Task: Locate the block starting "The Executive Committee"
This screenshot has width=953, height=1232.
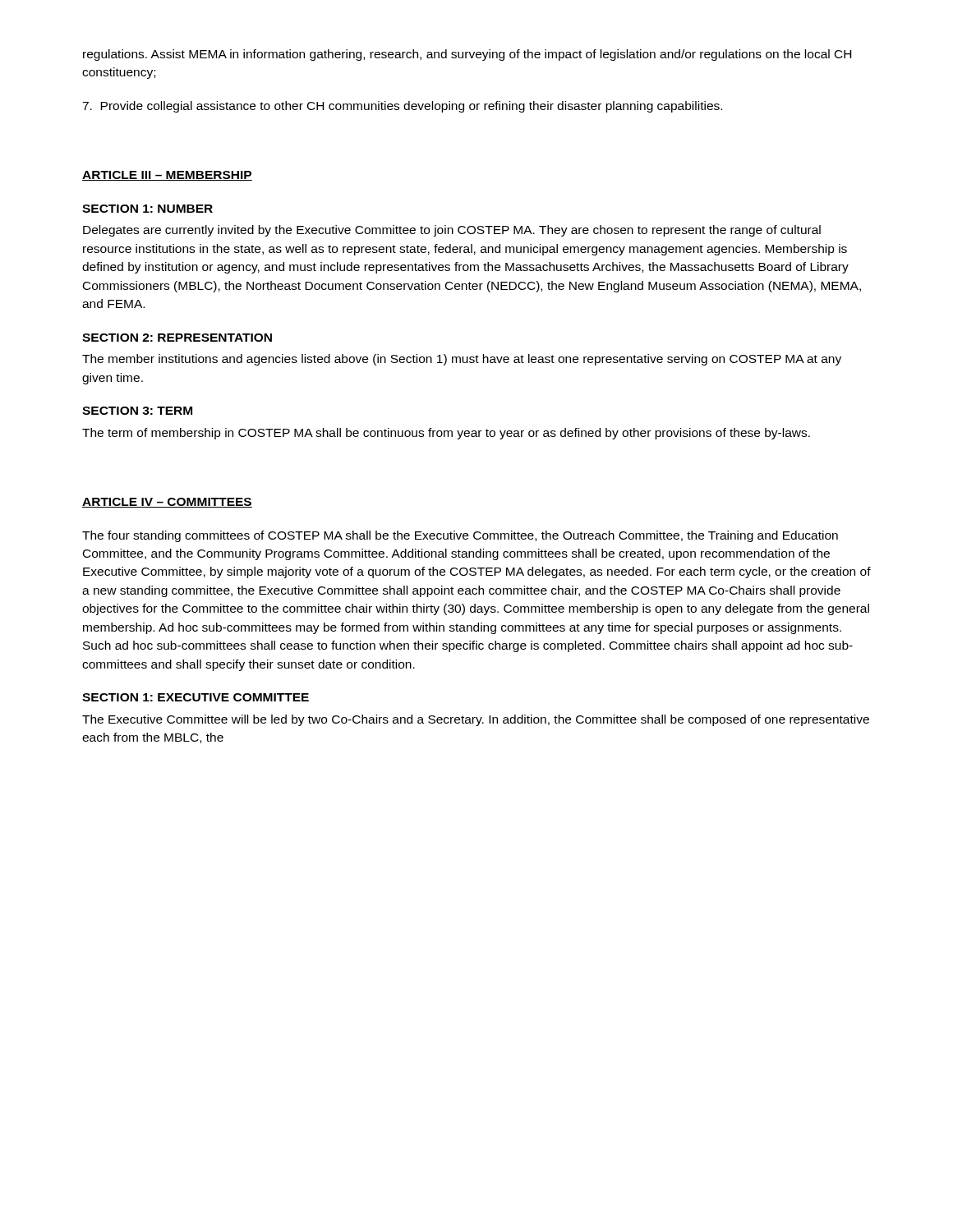Action: coord(476,728)
